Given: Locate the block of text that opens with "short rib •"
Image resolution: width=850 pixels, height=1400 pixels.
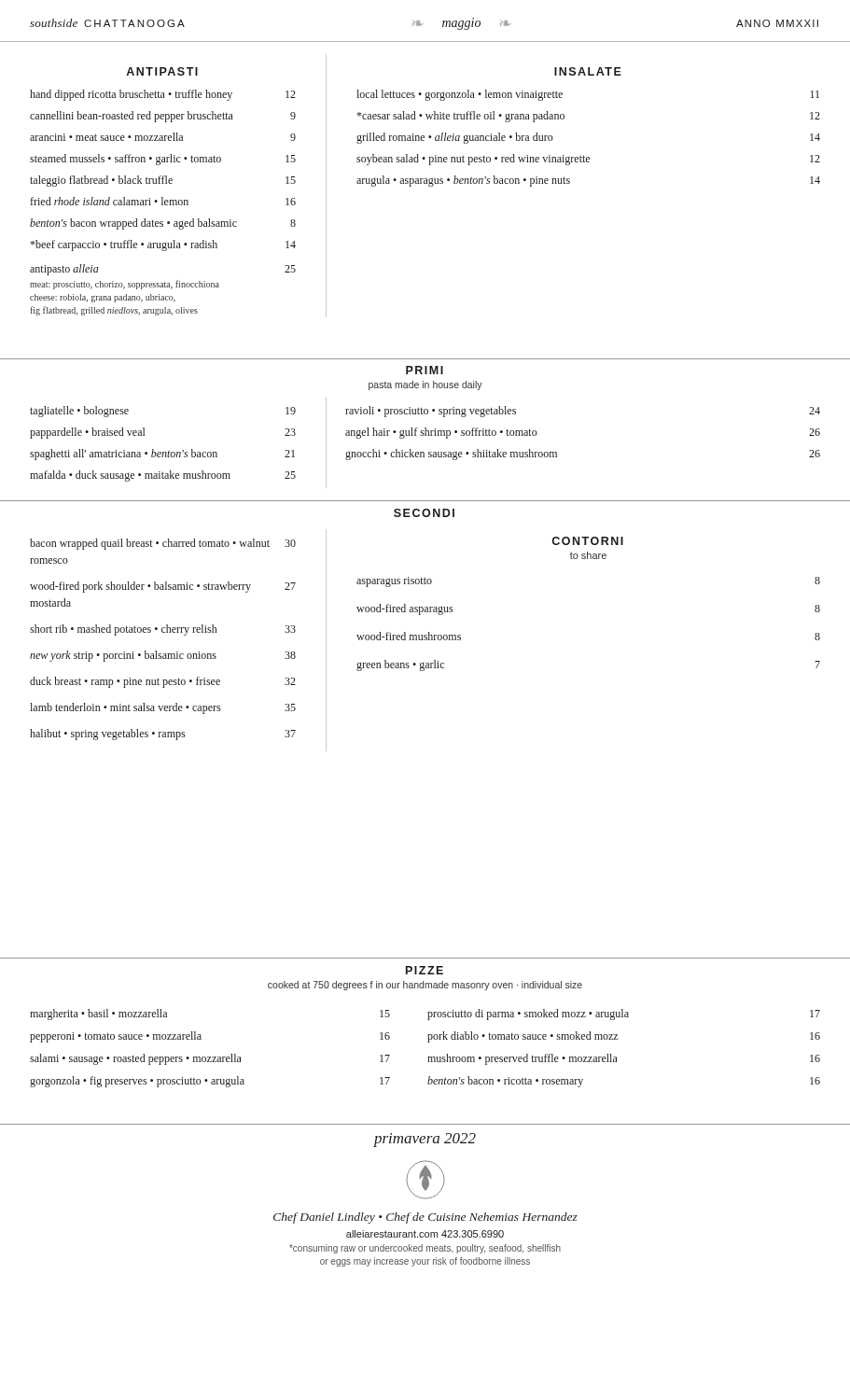Looking at the screenshot, I should (x=163, y=629).
